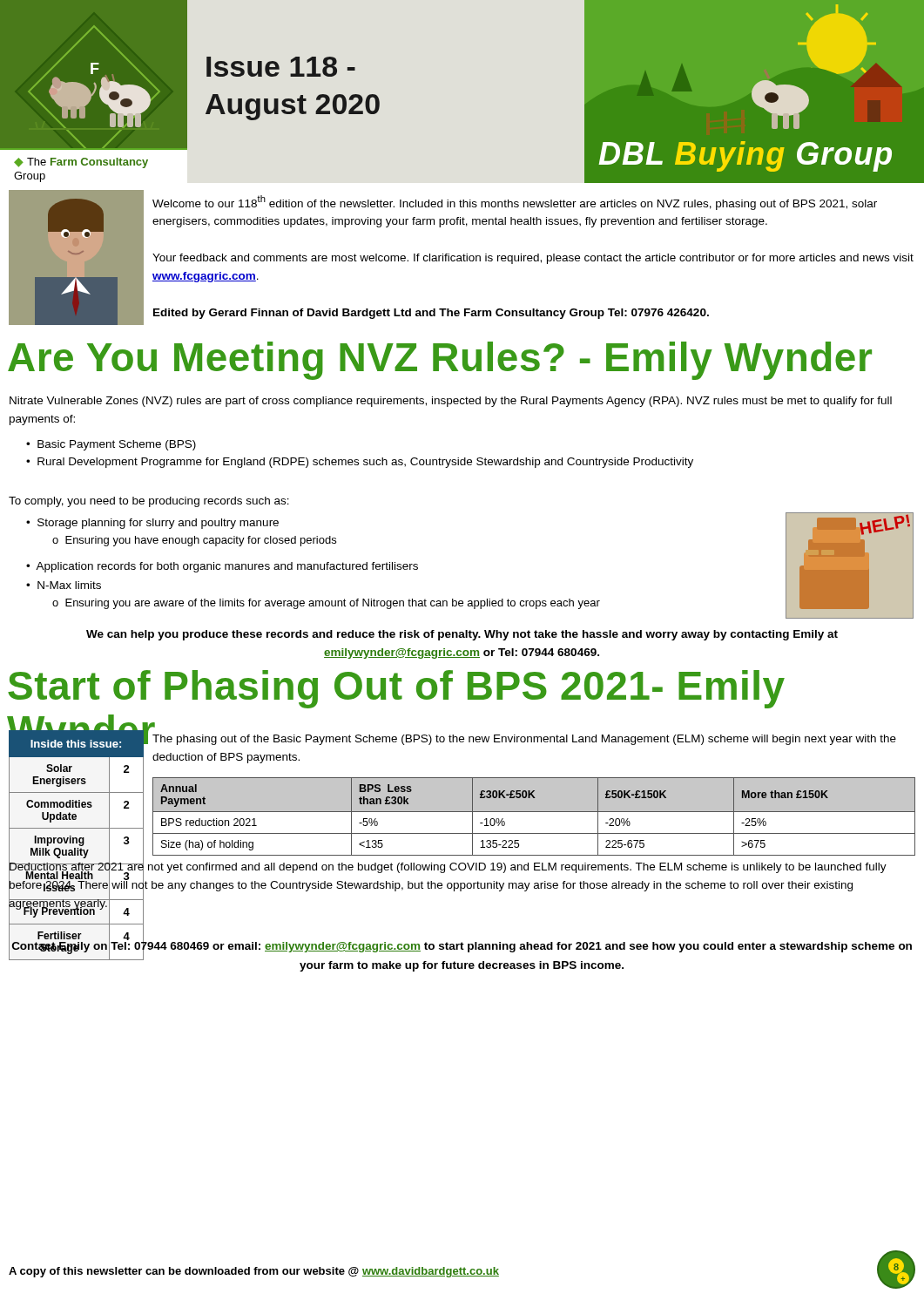
Task: Point to the region starting "Are You Meeting"
Action: click(462, 358)
